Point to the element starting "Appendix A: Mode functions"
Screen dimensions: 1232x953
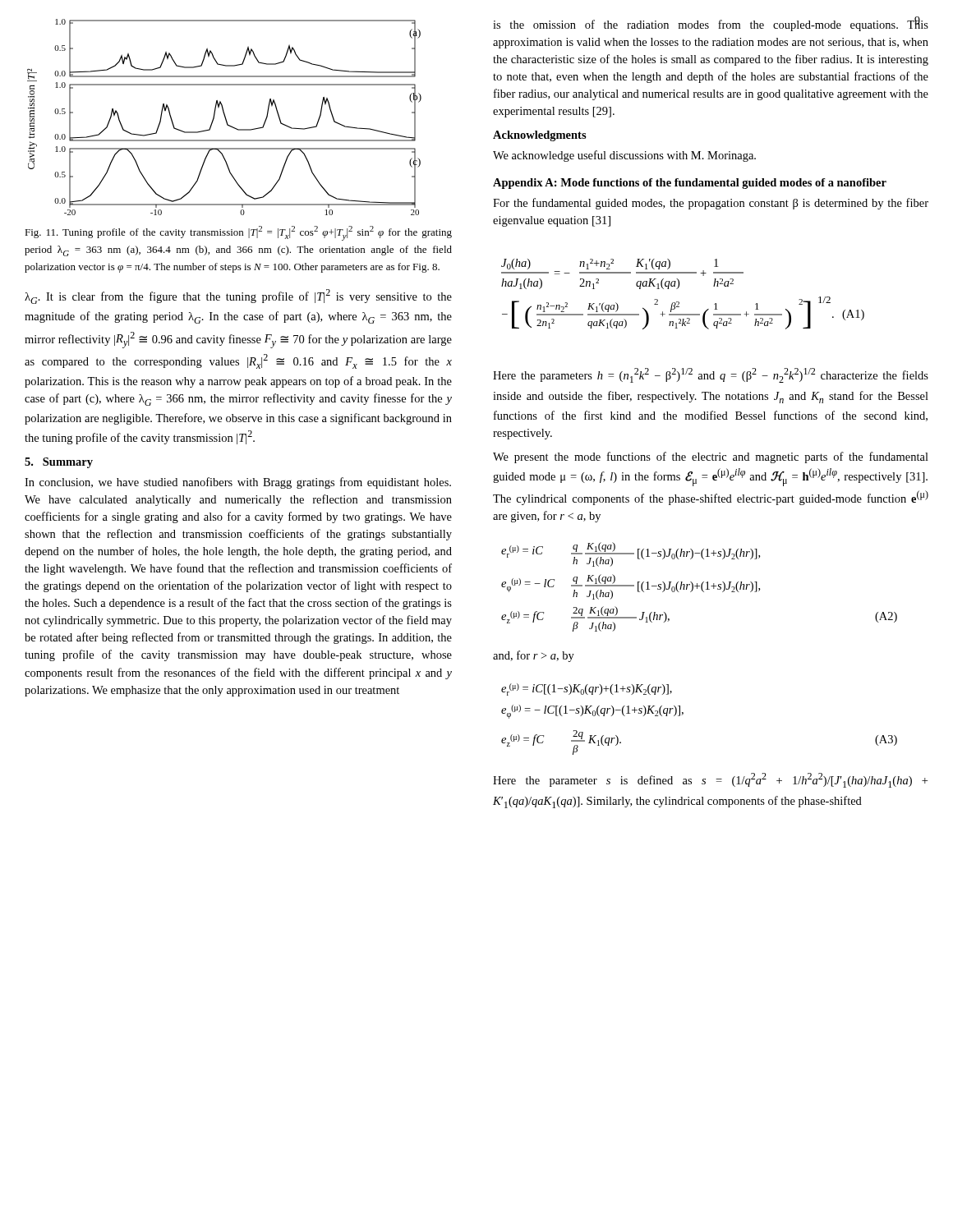[690, 182]
